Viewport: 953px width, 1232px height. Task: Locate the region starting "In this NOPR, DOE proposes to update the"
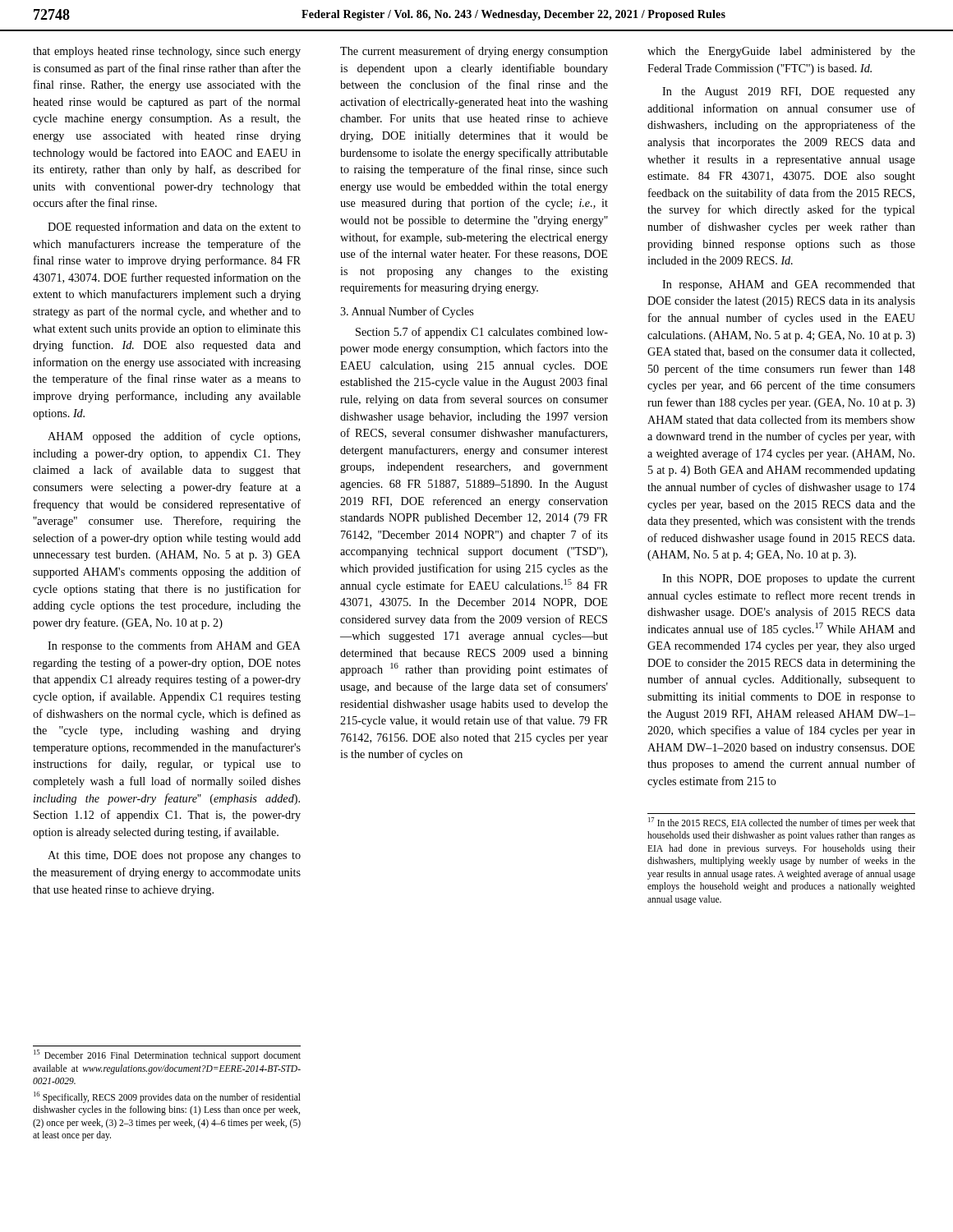click(781, 680)
